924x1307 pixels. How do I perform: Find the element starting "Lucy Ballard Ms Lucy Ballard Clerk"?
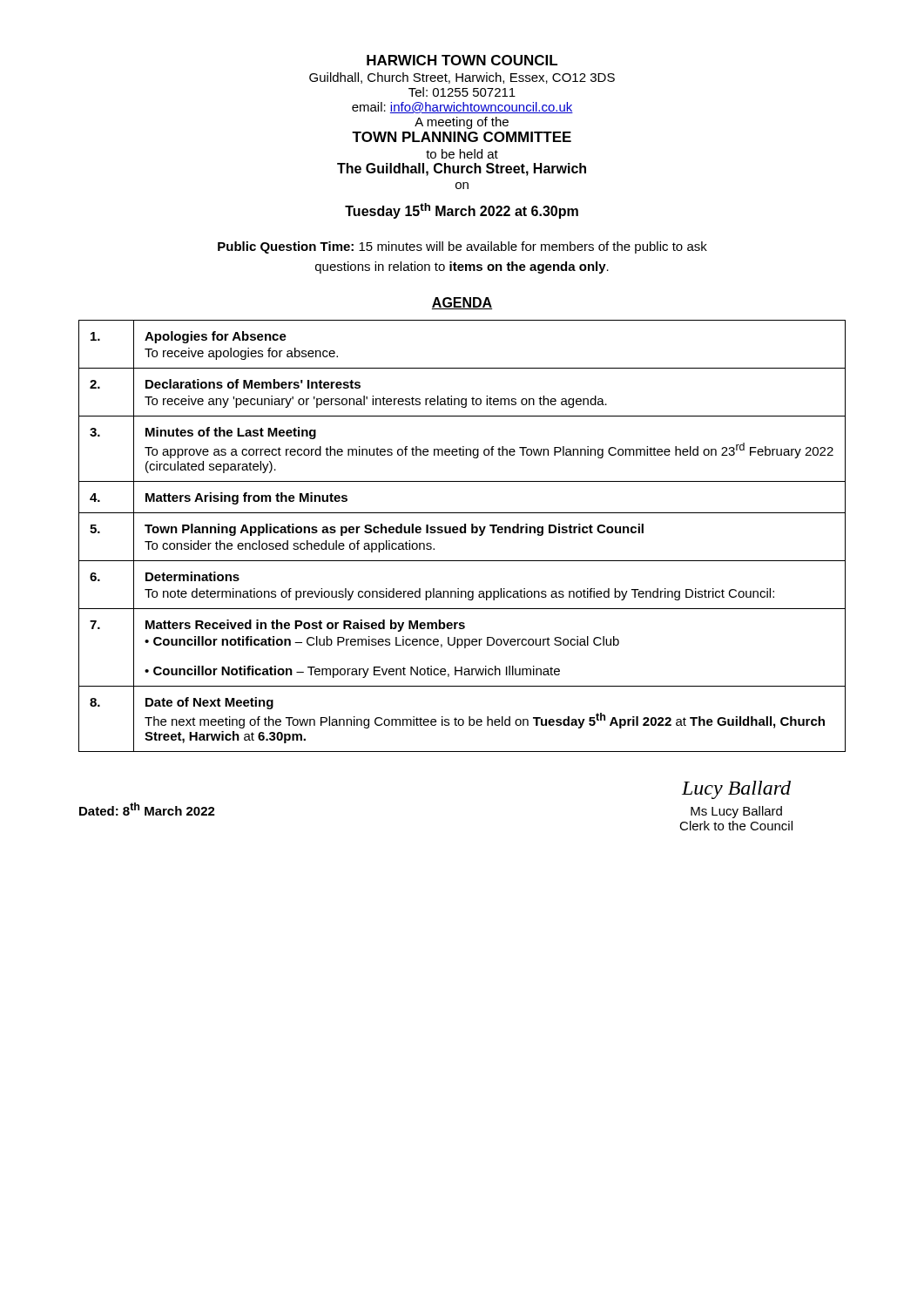[736, 805]
